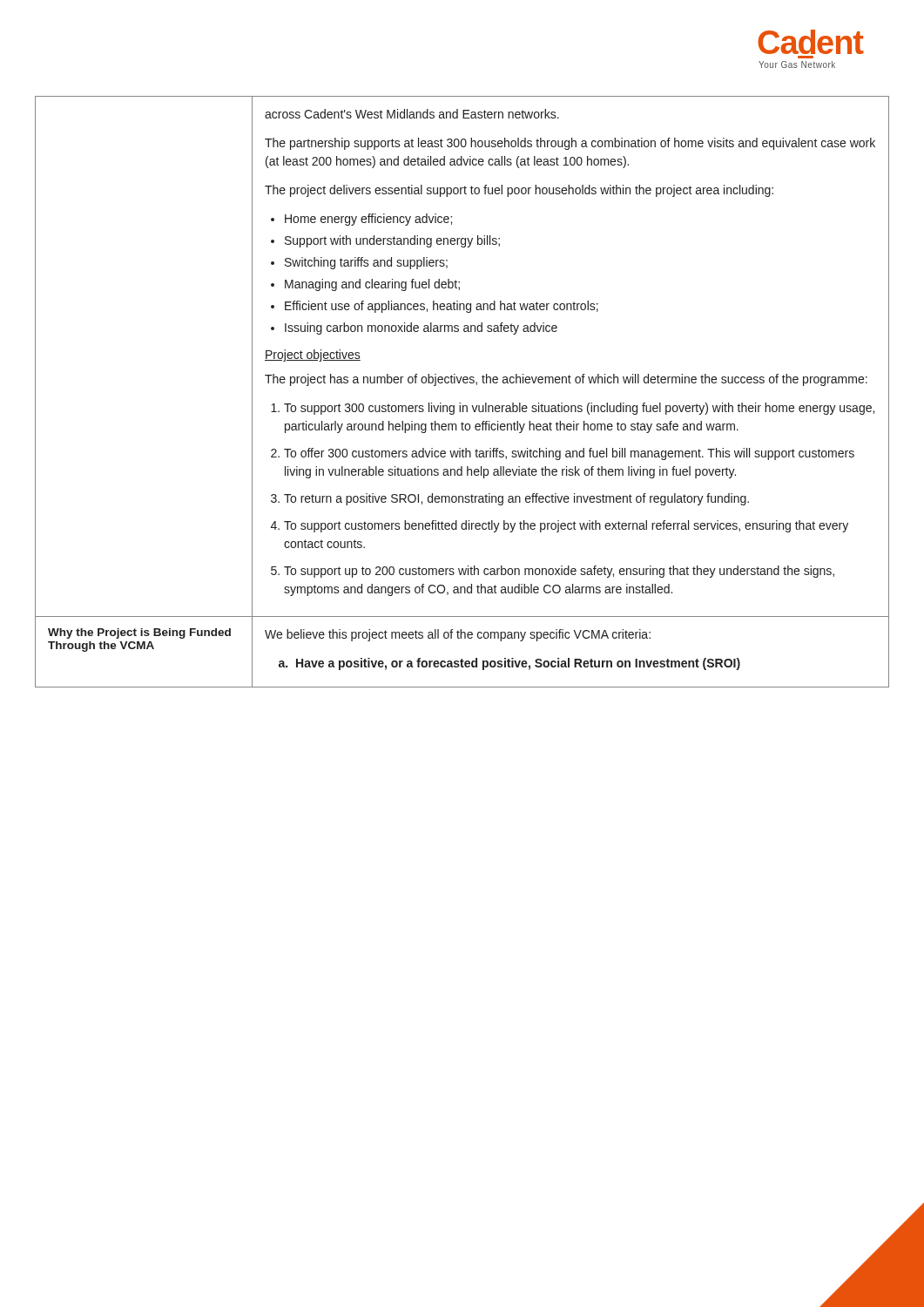Image resolution: width=924 pixels, height=1307 pixels.
Task: Click the passage that begins "Support with understanding"
Action: click(392, 240)
